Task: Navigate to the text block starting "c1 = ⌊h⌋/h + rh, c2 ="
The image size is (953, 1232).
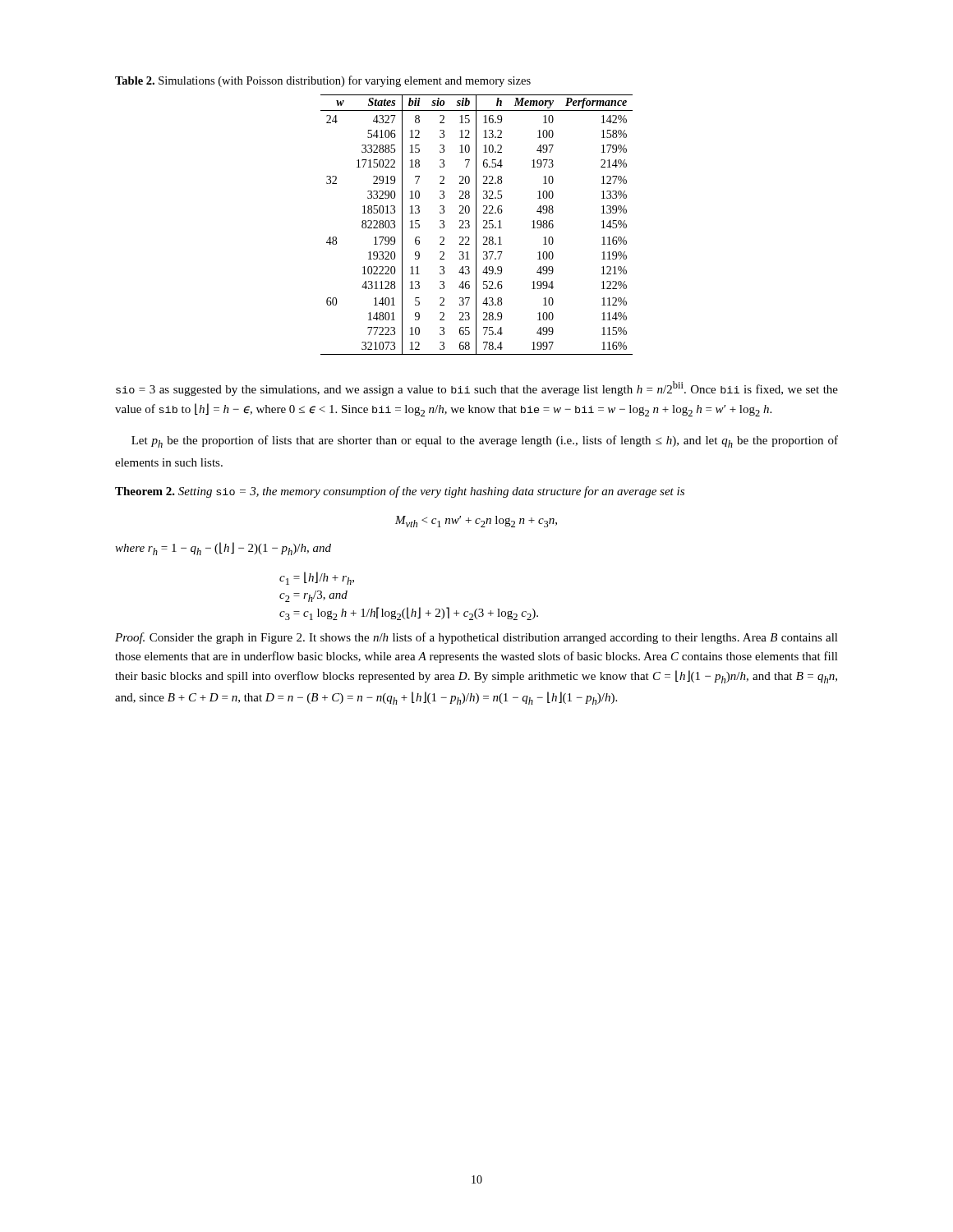Action: (x=409, y=597)
